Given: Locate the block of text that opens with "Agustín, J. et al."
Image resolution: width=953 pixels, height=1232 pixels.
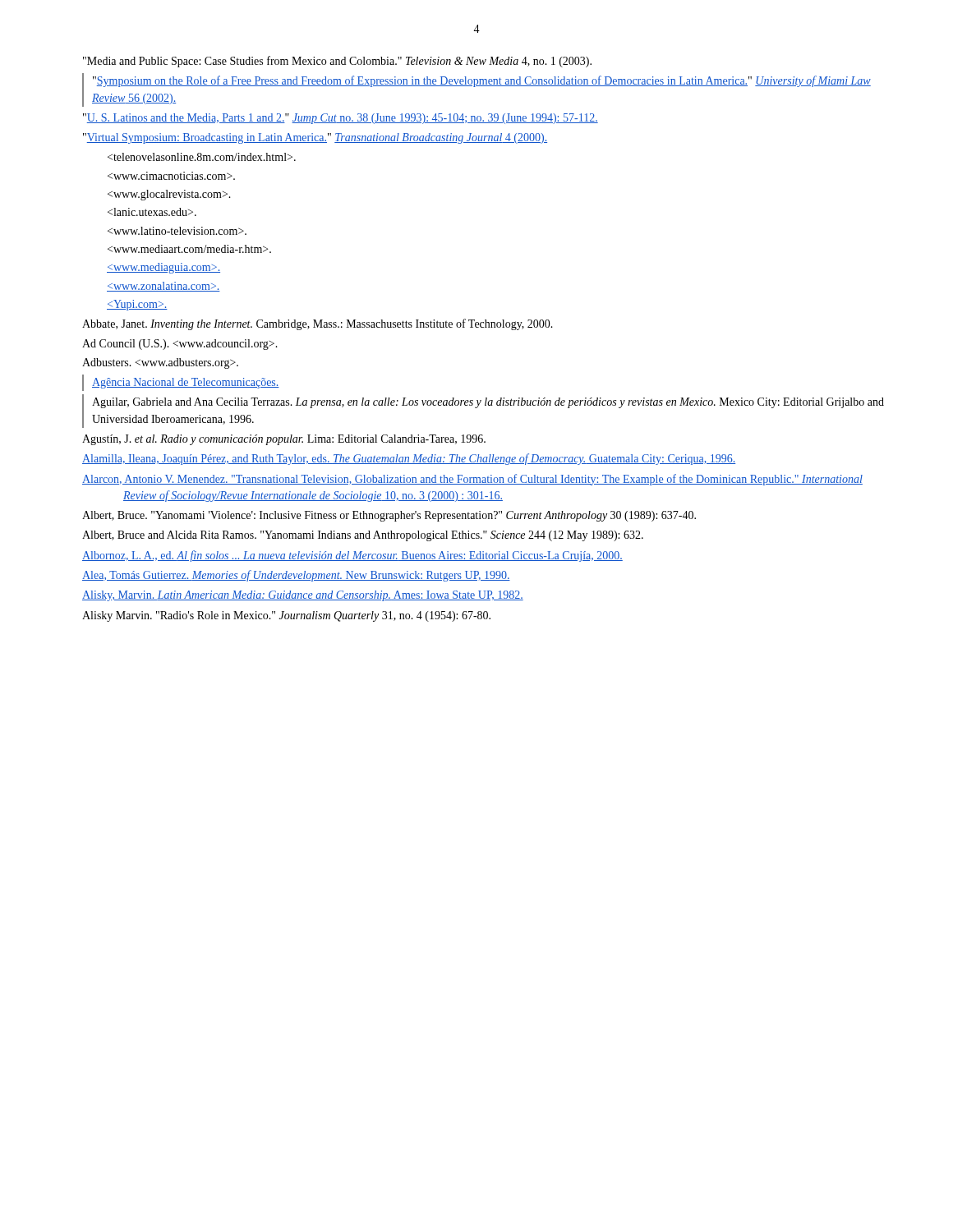Looking at the screenshot, I should (x=284, y=439).
